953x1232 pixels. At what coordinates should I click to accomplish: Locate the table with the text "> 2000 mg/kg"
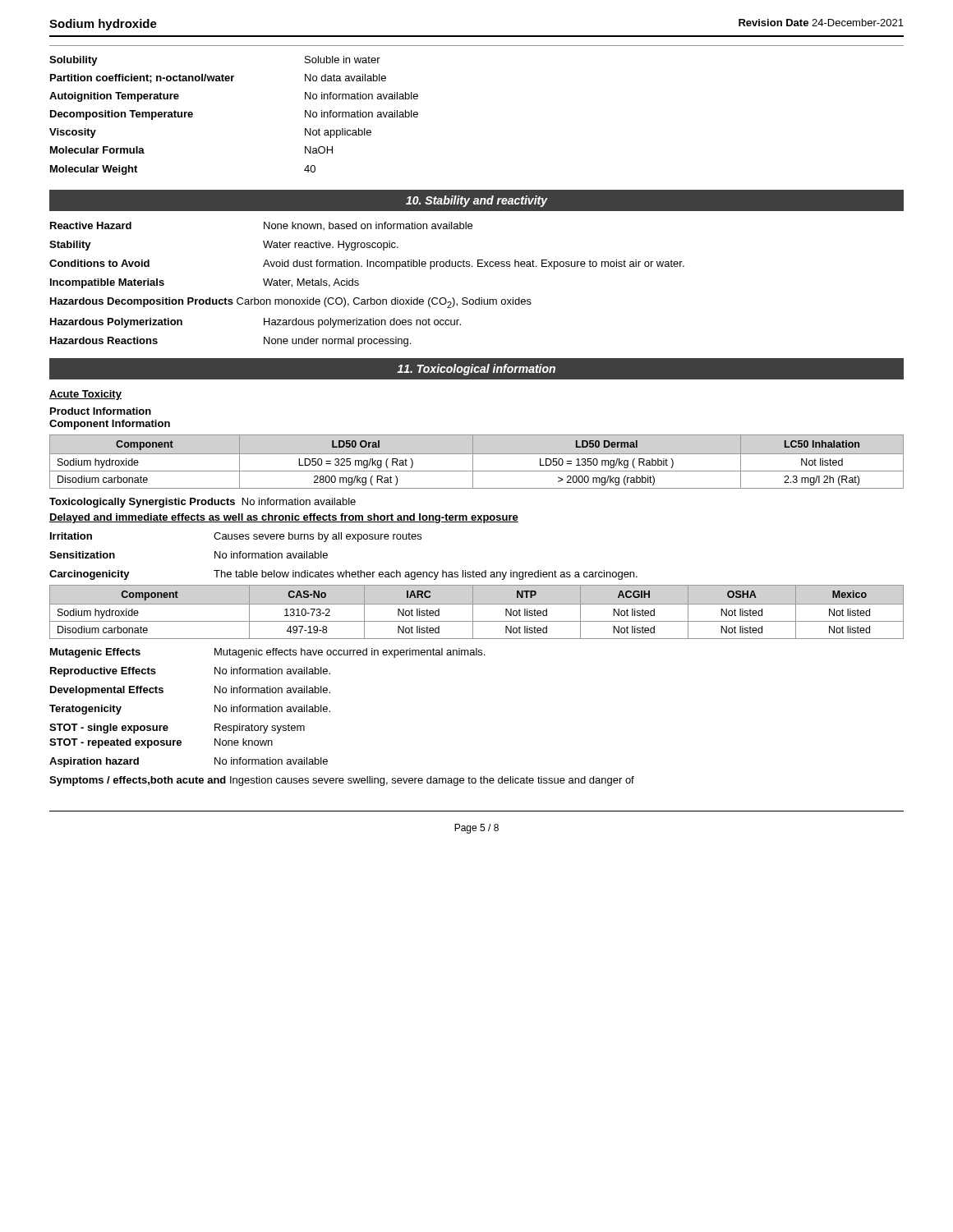(476, 462)
